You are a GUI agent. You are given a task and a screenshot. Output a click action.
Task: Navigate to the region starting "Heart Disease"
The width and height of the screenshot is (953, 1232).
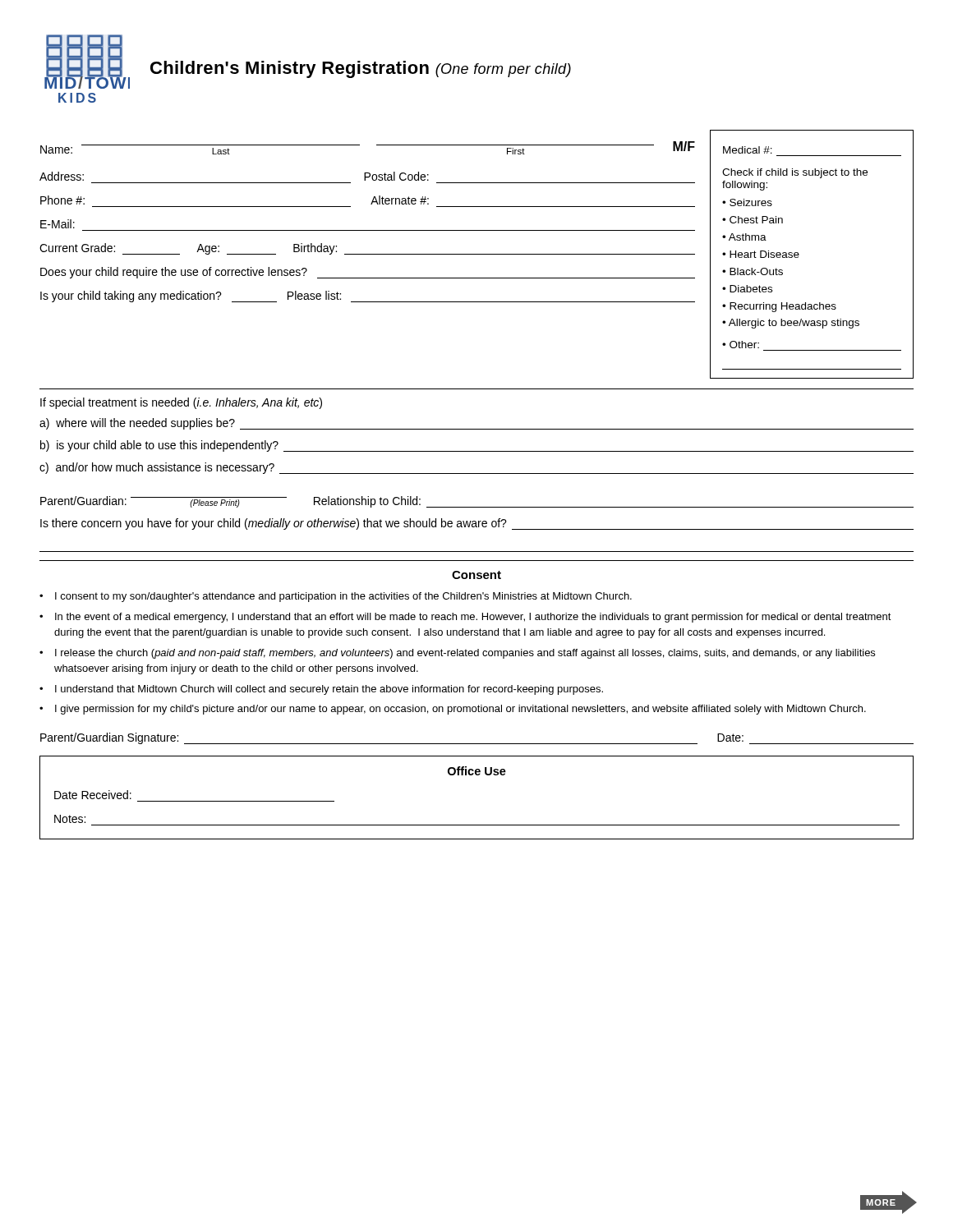[764, 254]
